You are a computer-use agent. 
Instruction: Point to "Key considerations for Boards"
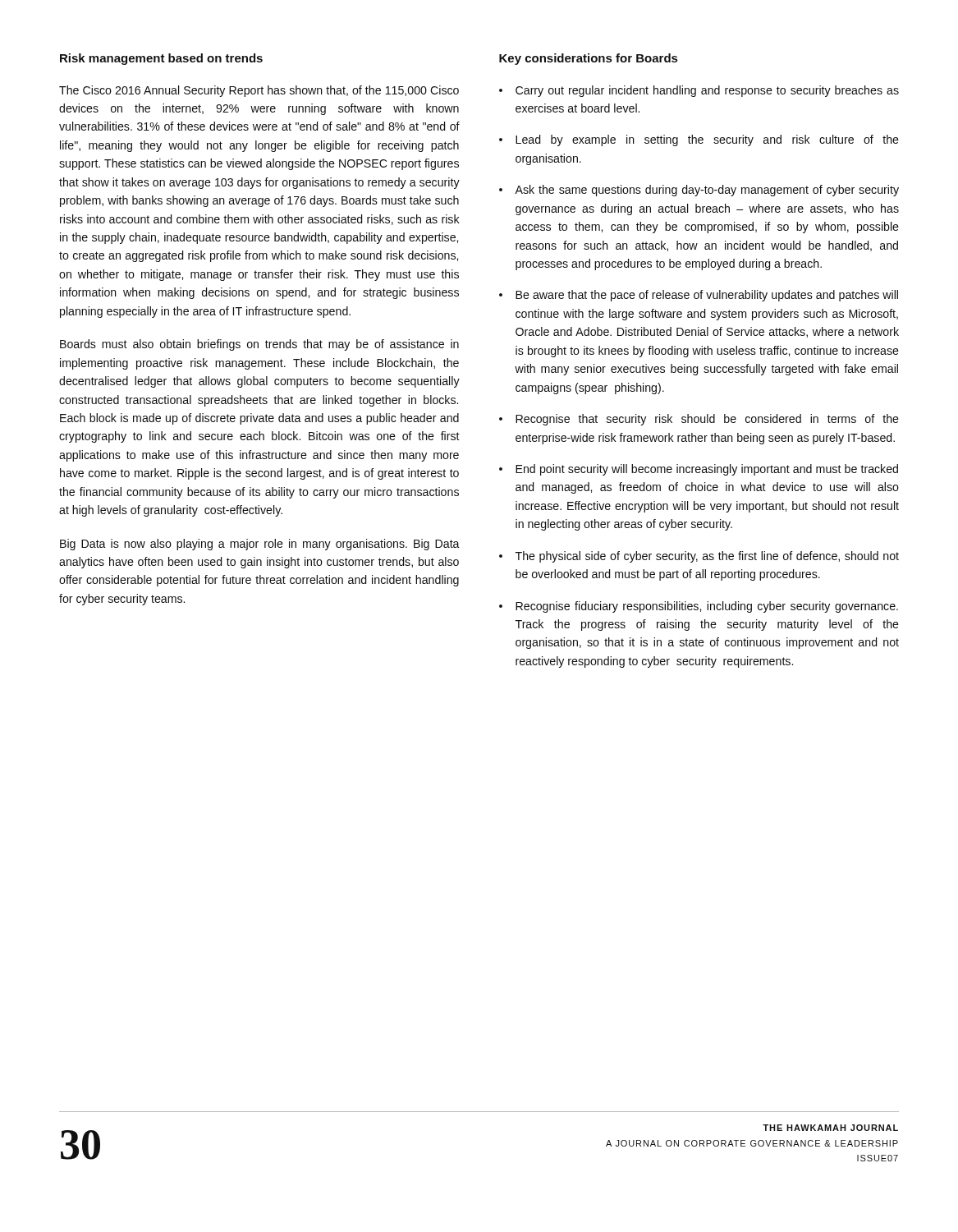click(588, 58)
